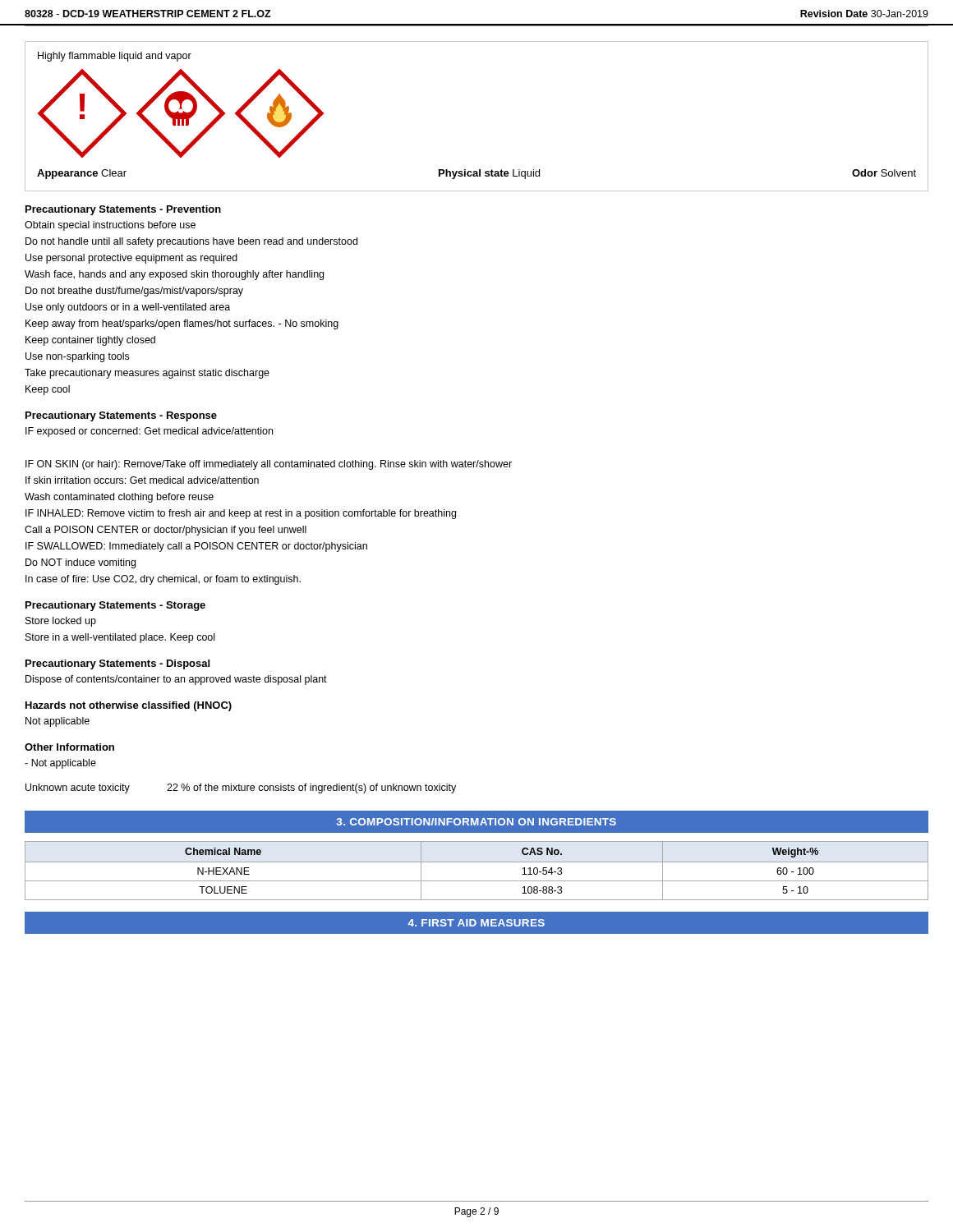This screenshot has width=953, height=1232.
Task: Locate the text block starting "Obtain special instructions before use Do not"
Action: [191, 307]
